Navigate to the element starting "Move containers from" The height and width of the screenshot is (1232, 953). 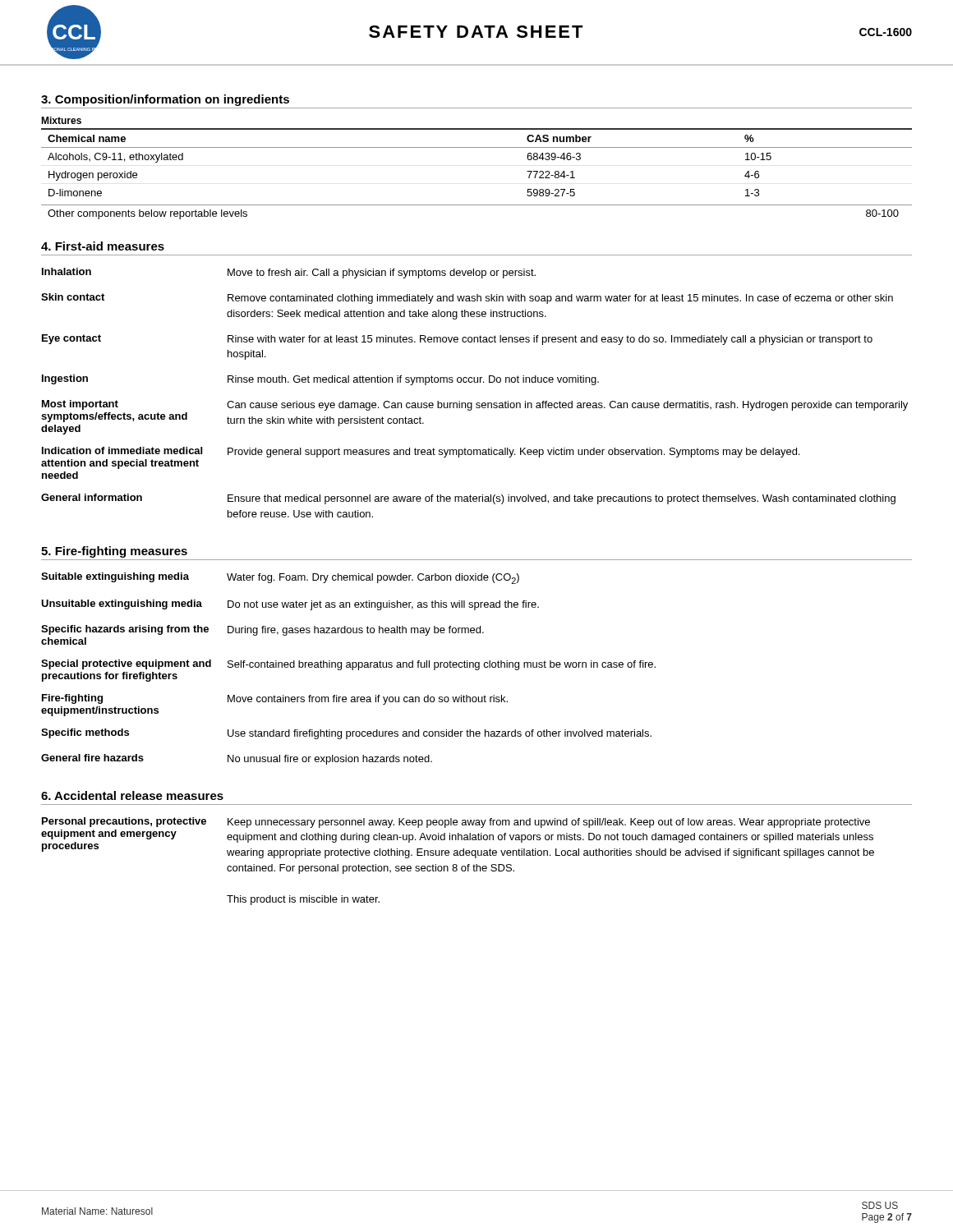tap(368, 698)
